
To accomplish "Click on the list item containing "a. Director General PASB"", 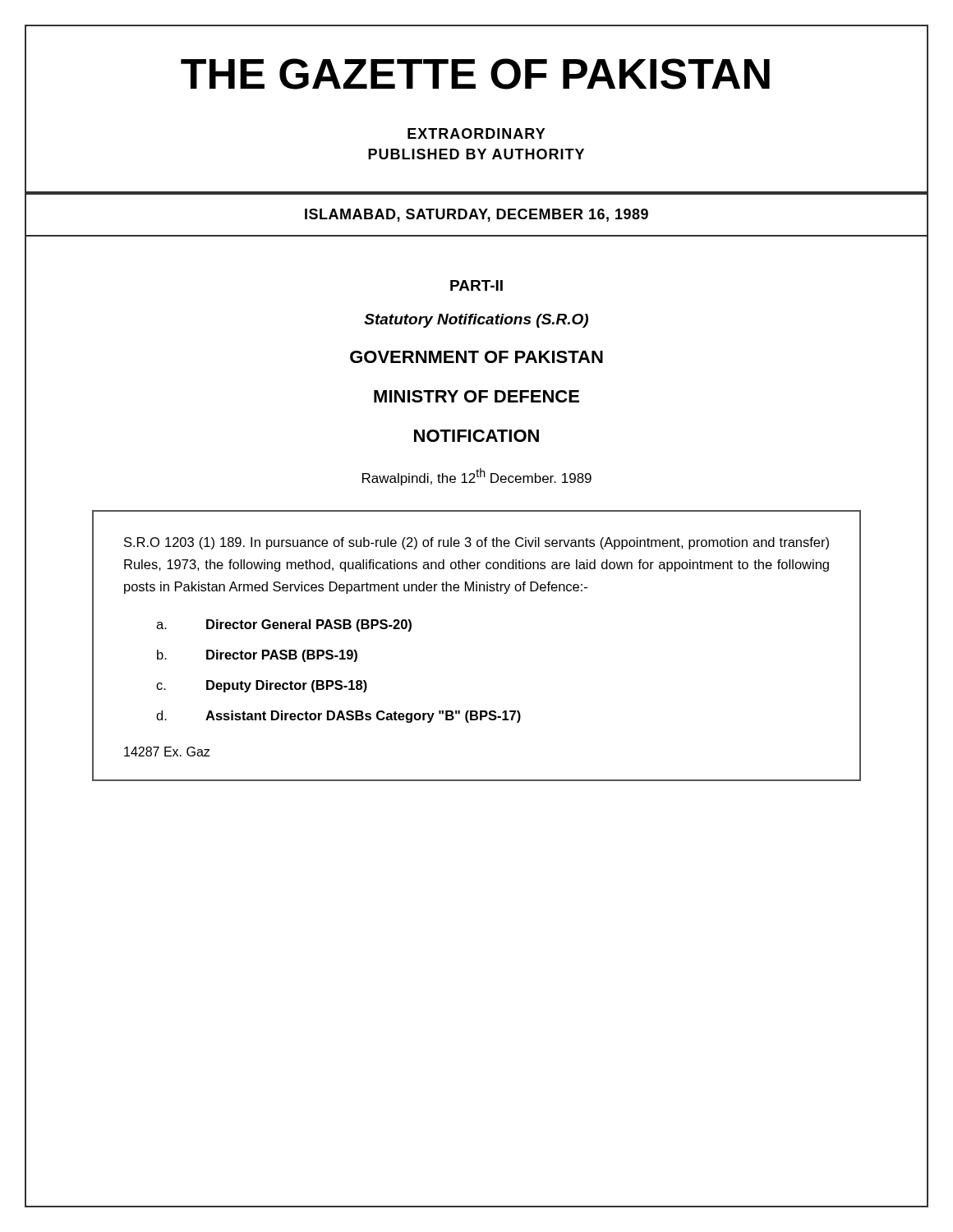I will [x=284, y=624].
